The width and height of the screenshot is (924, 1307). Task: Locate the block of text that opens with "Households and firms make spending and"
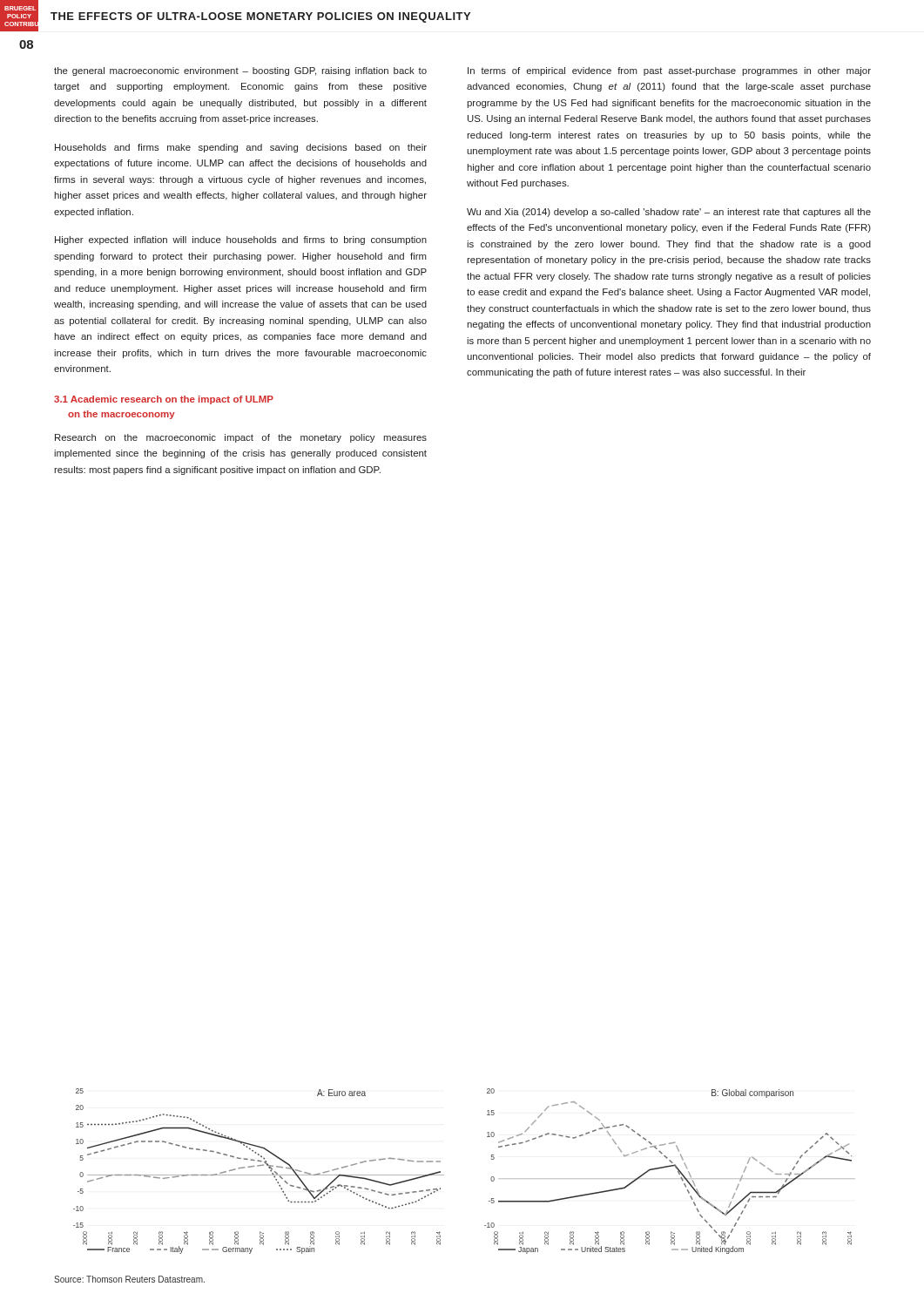pos(240,180)
